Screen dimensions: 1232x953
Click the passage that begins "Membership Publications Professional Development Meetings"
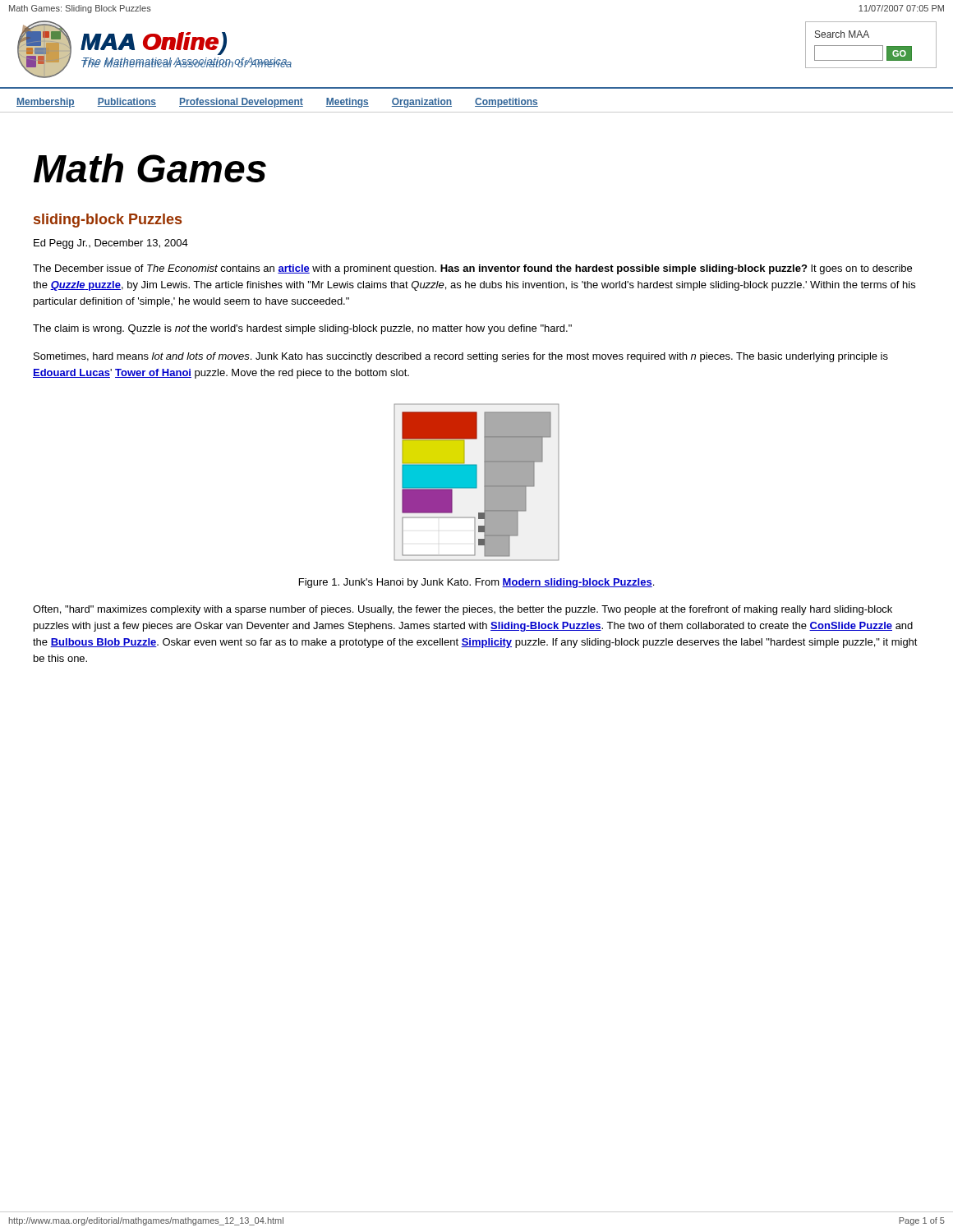click(277, 102)
